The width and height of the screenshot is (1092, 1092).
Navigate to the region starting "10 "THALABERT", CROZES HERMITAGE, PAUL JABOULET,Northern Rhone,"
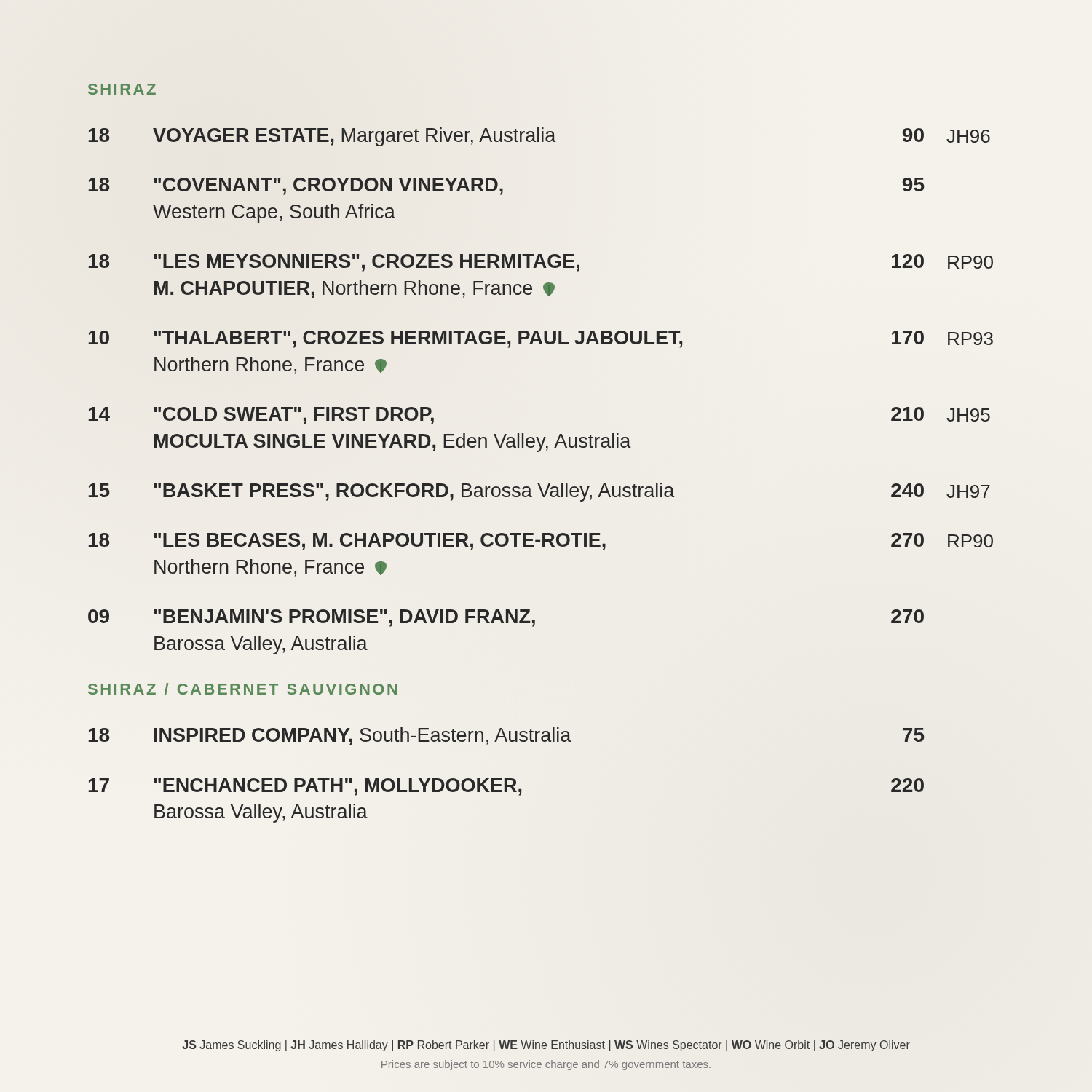pyautogui.click(x=546, y=351)
